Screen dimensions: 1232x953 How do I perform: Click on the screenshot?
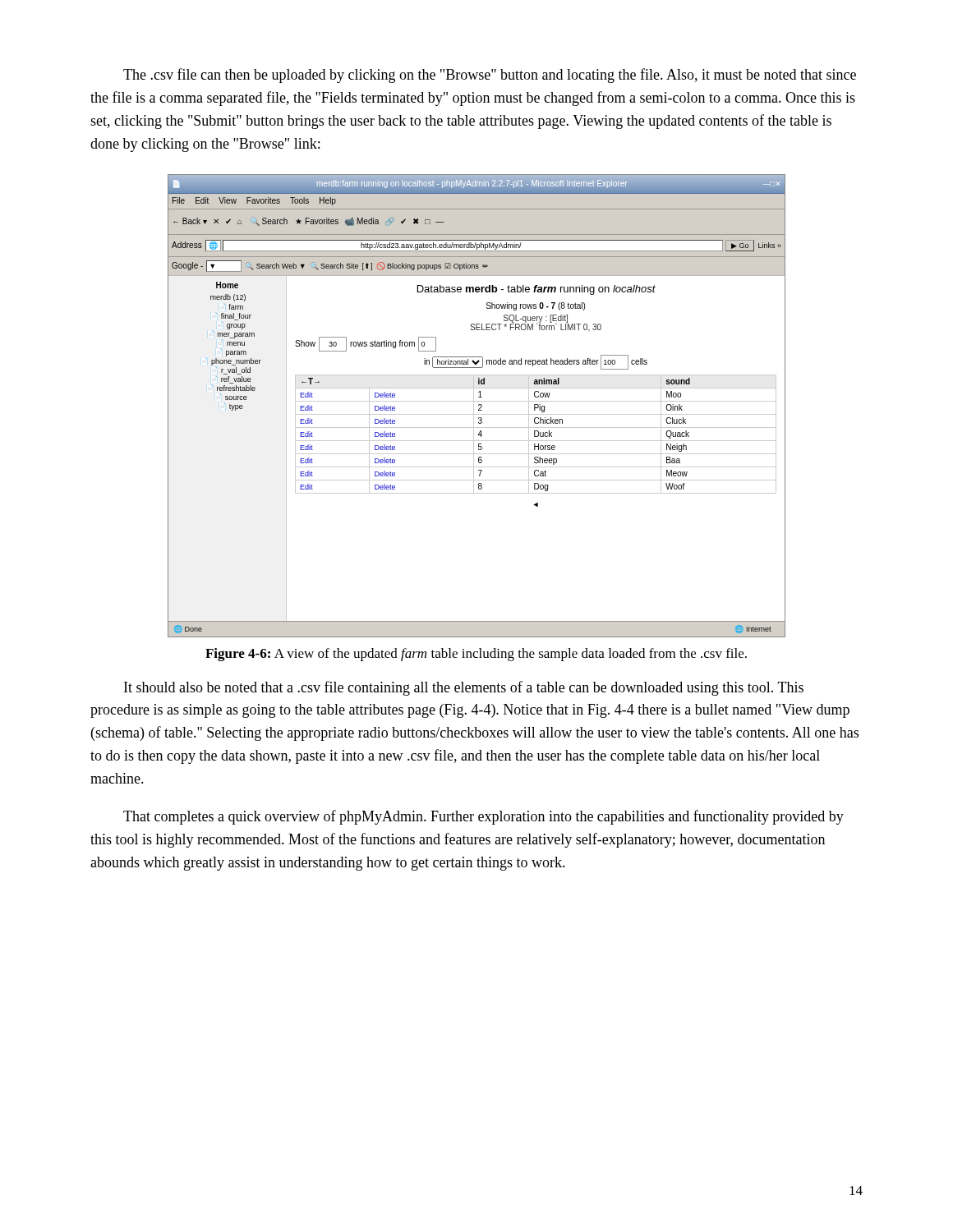(x=476, y=405)
